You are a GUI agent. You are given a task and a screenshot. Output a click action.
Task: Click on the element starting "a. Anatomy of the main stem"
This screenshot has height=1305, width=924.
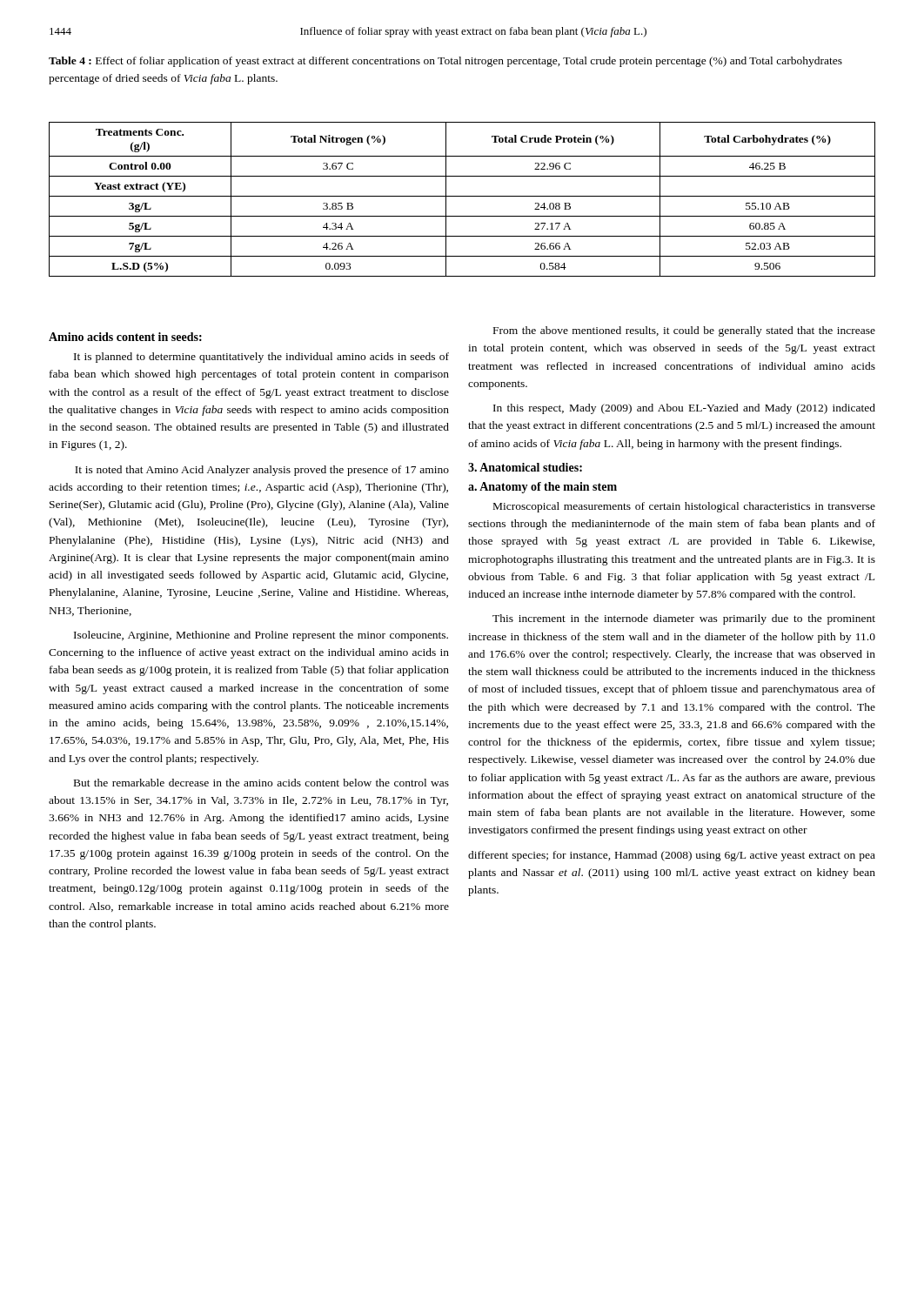543,487
